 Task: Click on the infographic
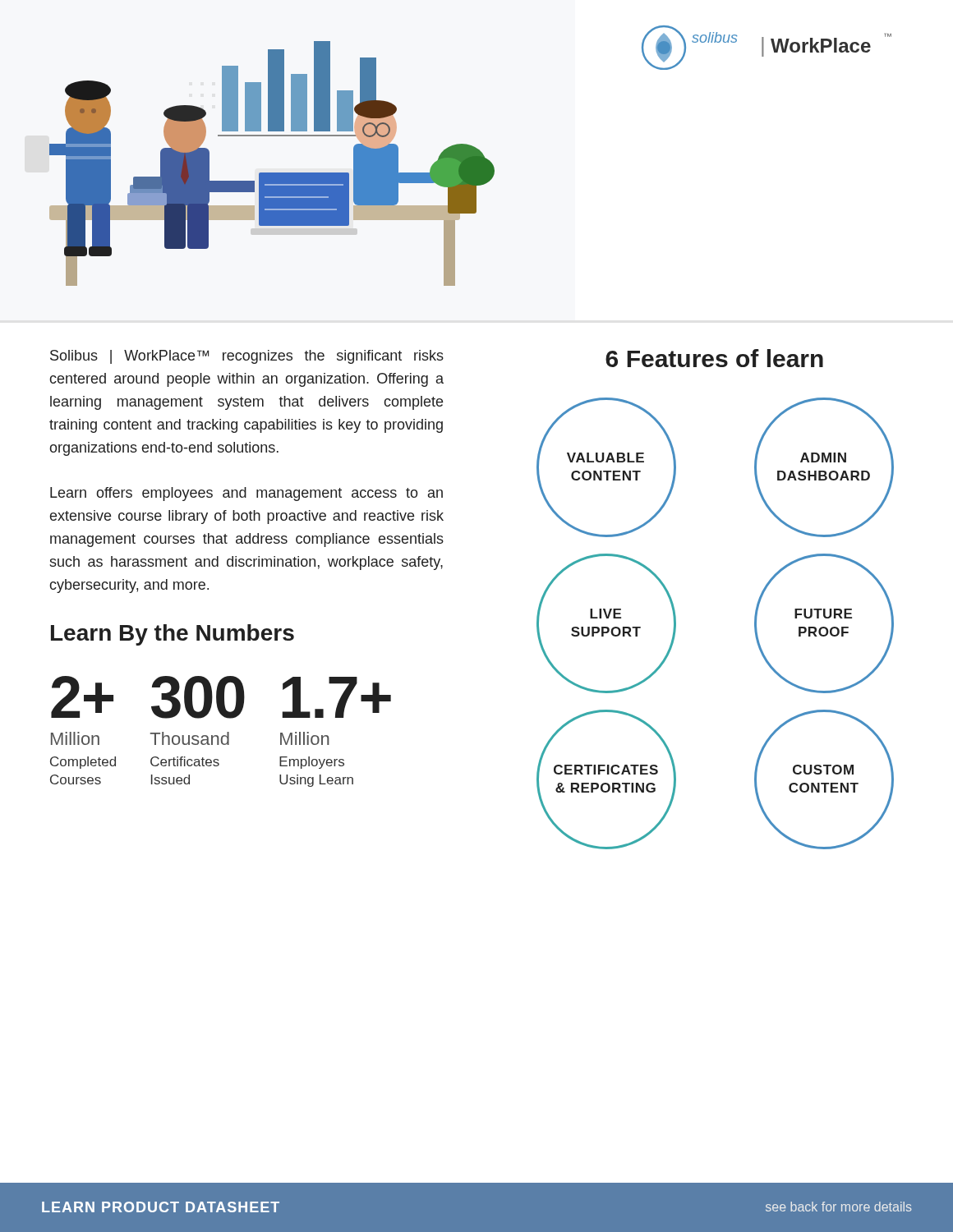coord(715,623)
